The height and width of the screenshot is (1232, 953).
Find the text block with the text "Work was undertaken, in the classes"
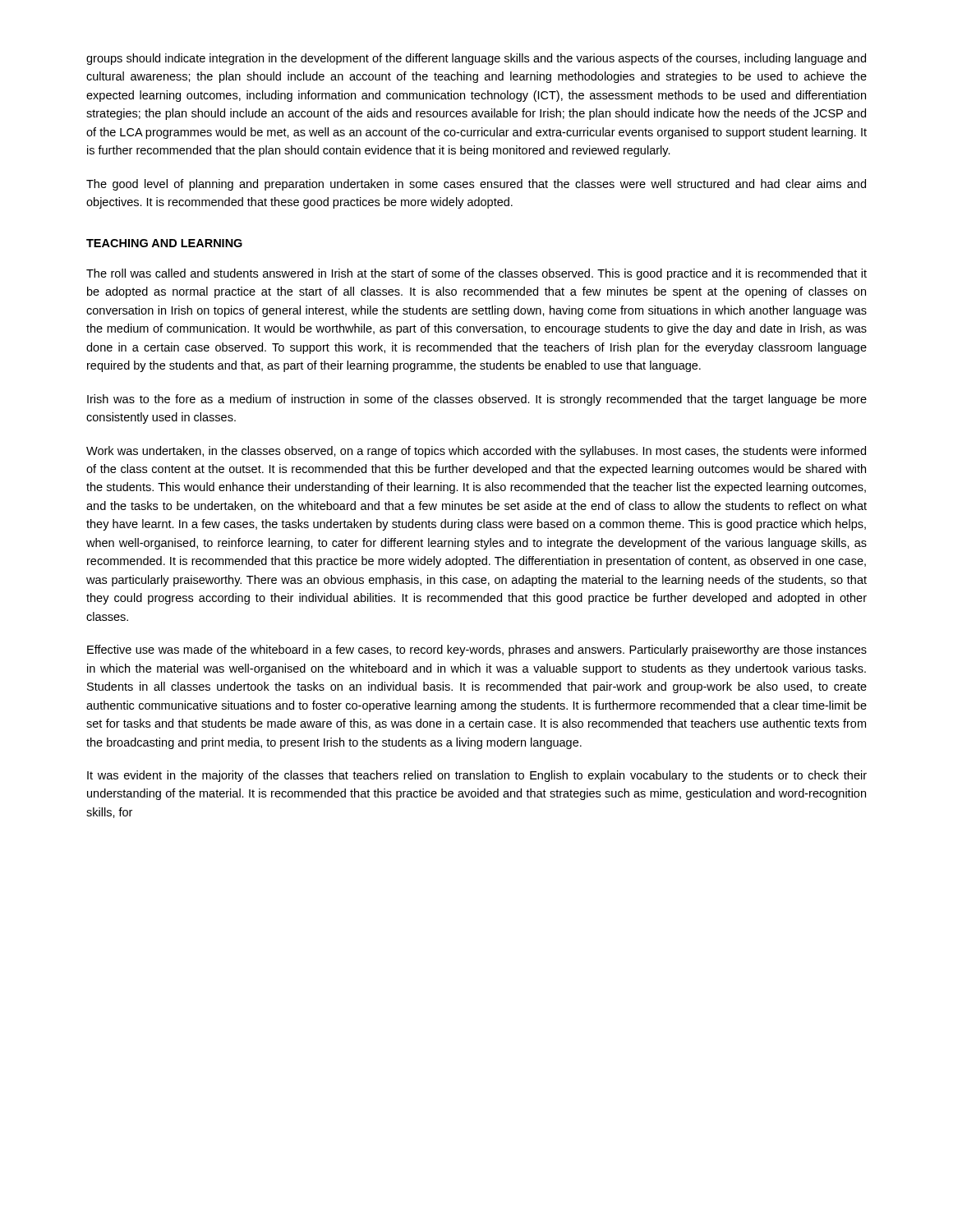pyautogui.click(x=476, y=534)
